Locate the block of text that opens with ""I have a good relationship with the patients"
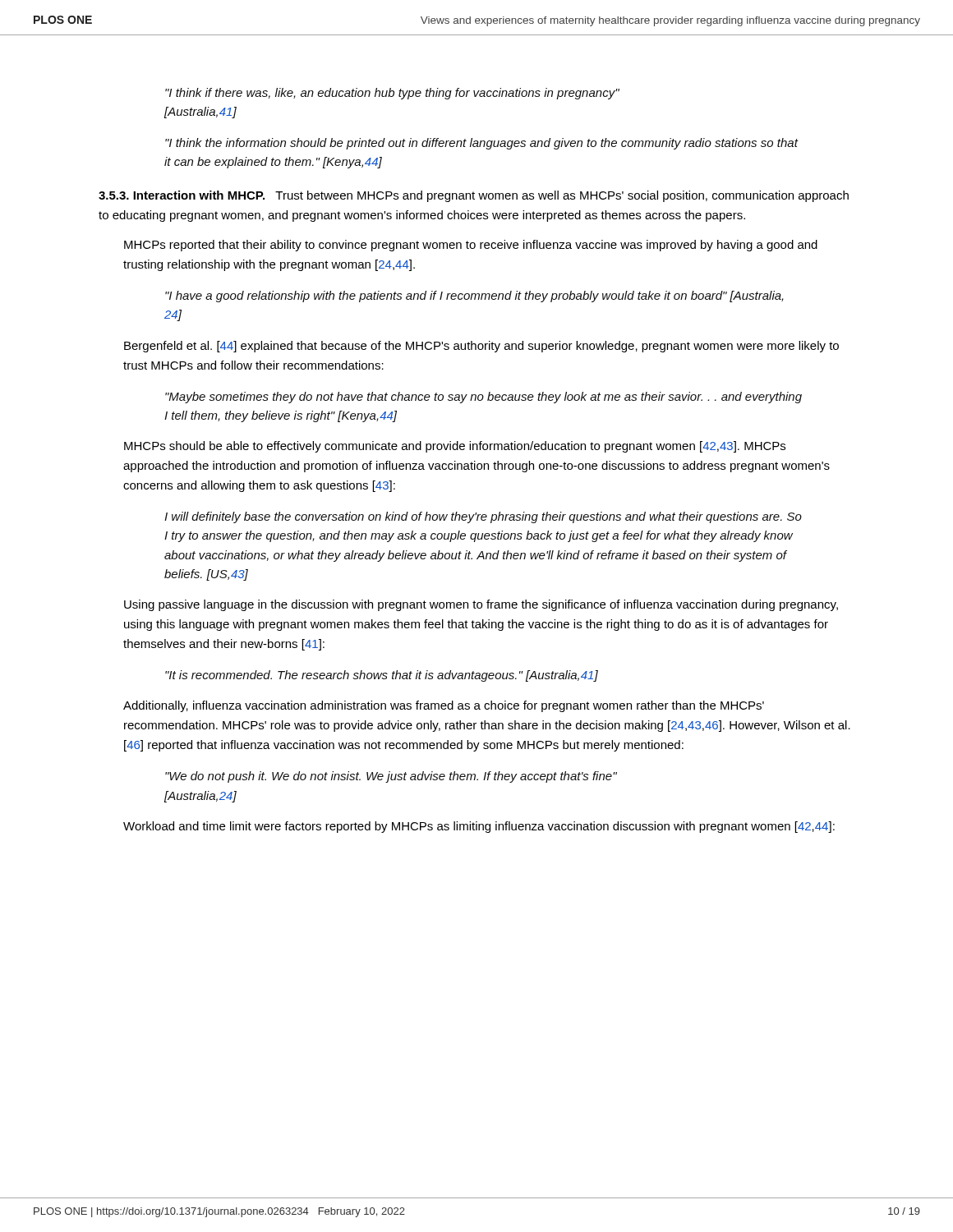This screenshot has width=953, height=1232. point(475,305)
